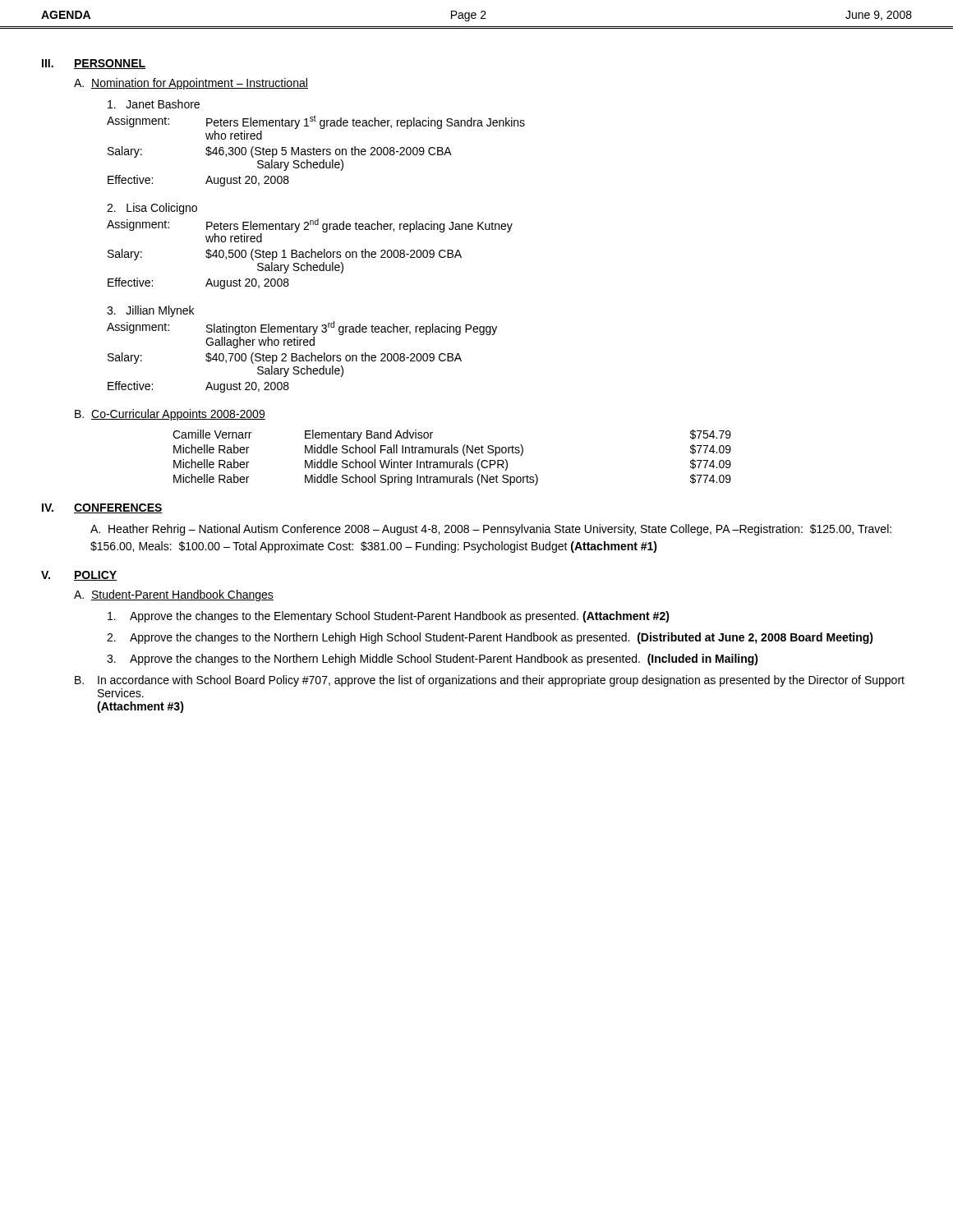Select the text block that reads "Janet Bashore Assignment: Peters Elementary 1st grade teacher,"
This screenshot has height=1232, width=953.
(x=154, y=104)
